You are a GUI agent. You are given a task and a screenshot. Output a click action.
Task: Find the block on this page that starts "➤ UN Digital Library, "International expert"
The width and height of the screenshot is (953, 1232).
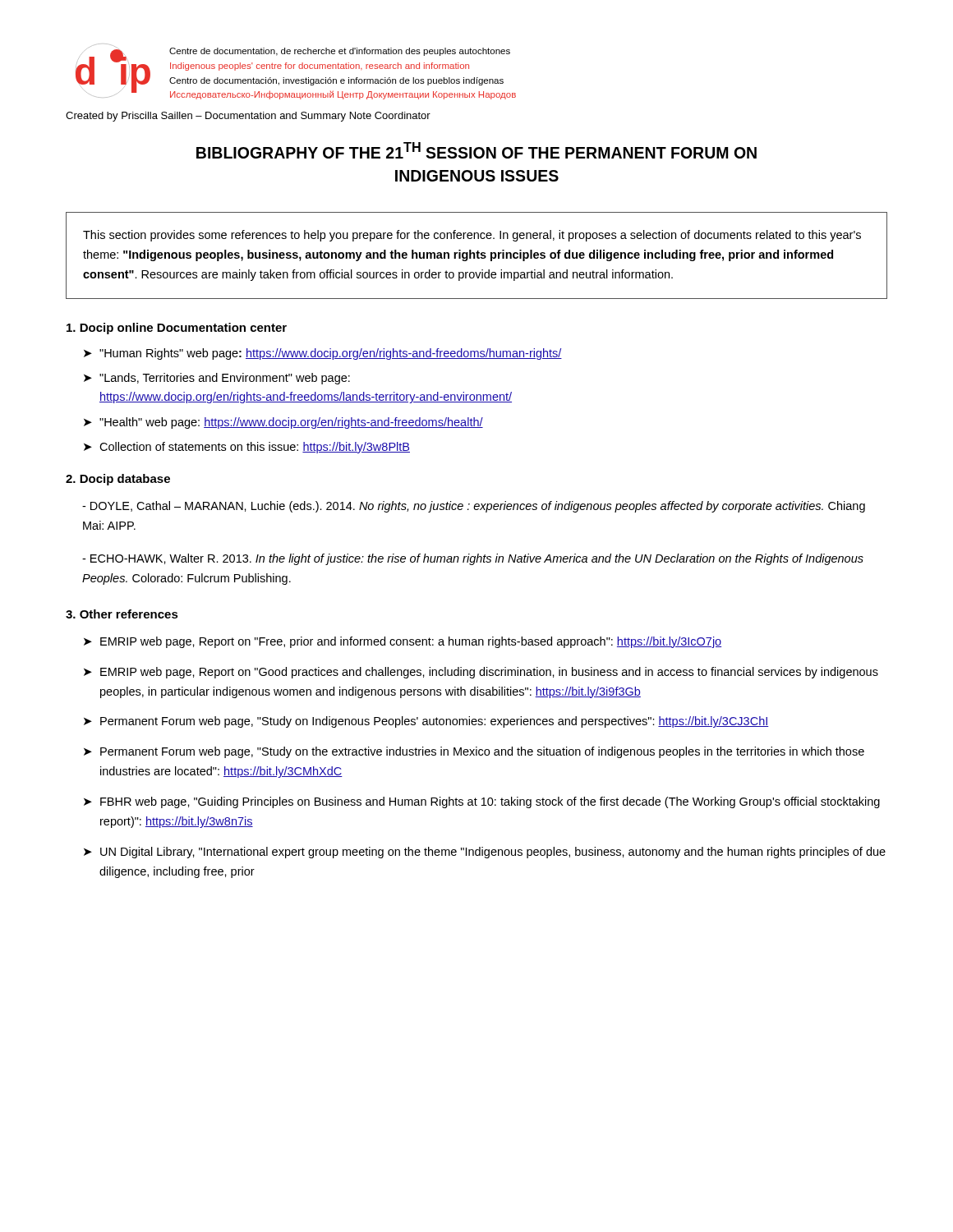485,862
